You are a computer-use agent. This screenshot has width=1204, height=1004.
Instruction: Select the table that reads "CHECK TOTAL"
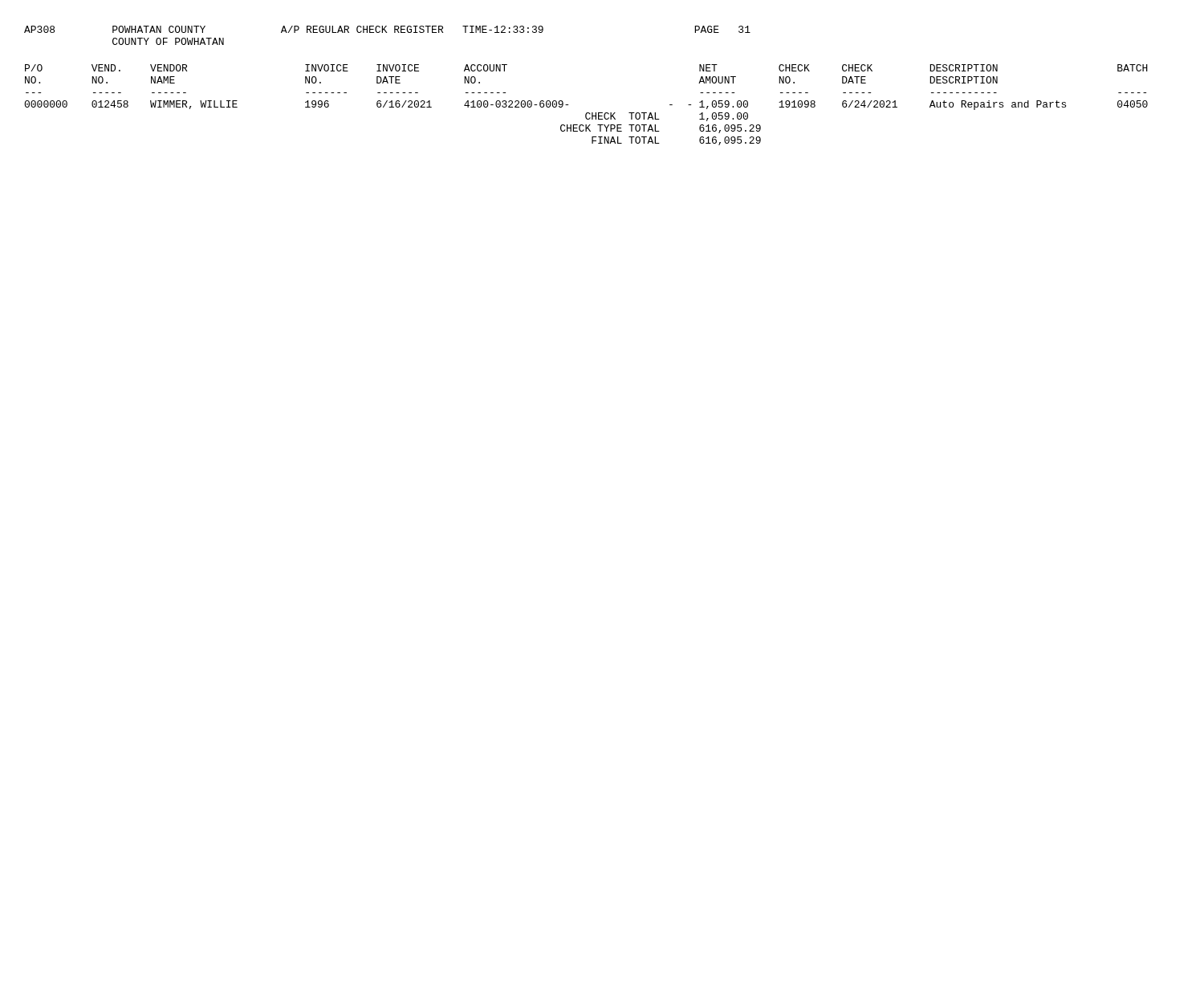[602, 105]
